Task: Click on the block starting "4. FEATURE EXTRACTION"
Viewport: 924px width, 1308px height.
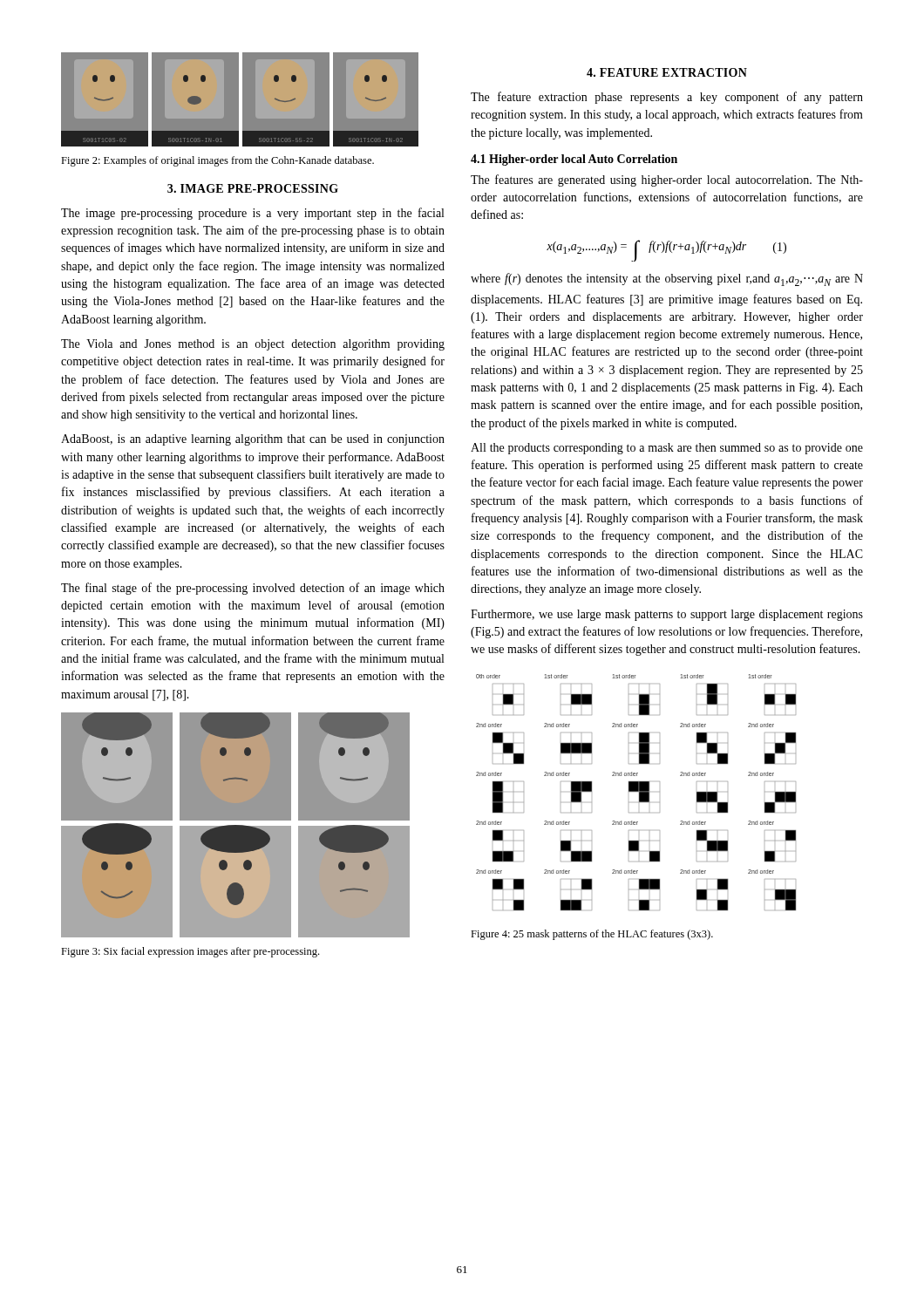Action: pos(667,73)
